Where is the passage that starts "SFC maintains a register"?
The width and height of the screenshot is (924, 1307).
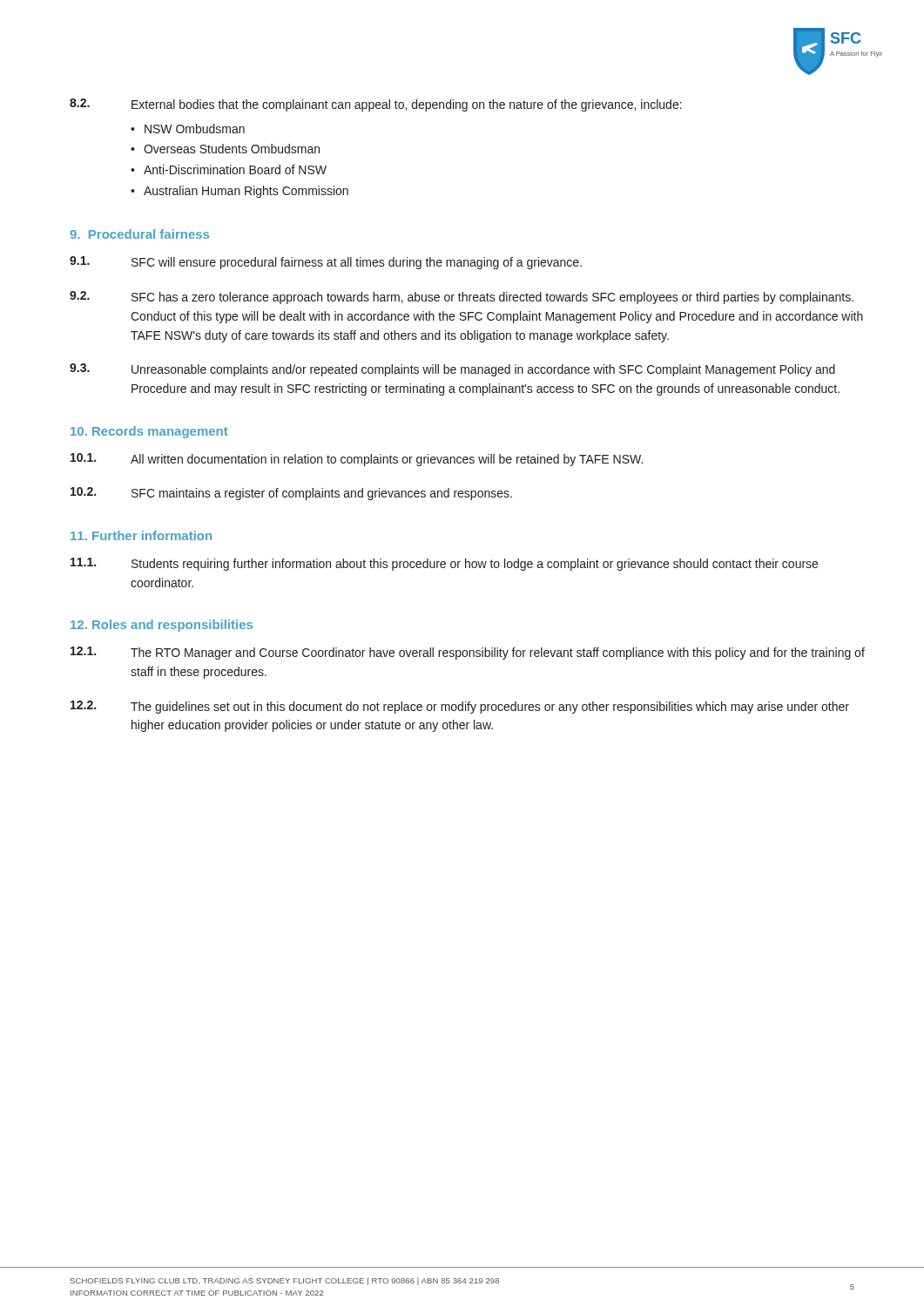pyautogui.click(x=322, y=493)
